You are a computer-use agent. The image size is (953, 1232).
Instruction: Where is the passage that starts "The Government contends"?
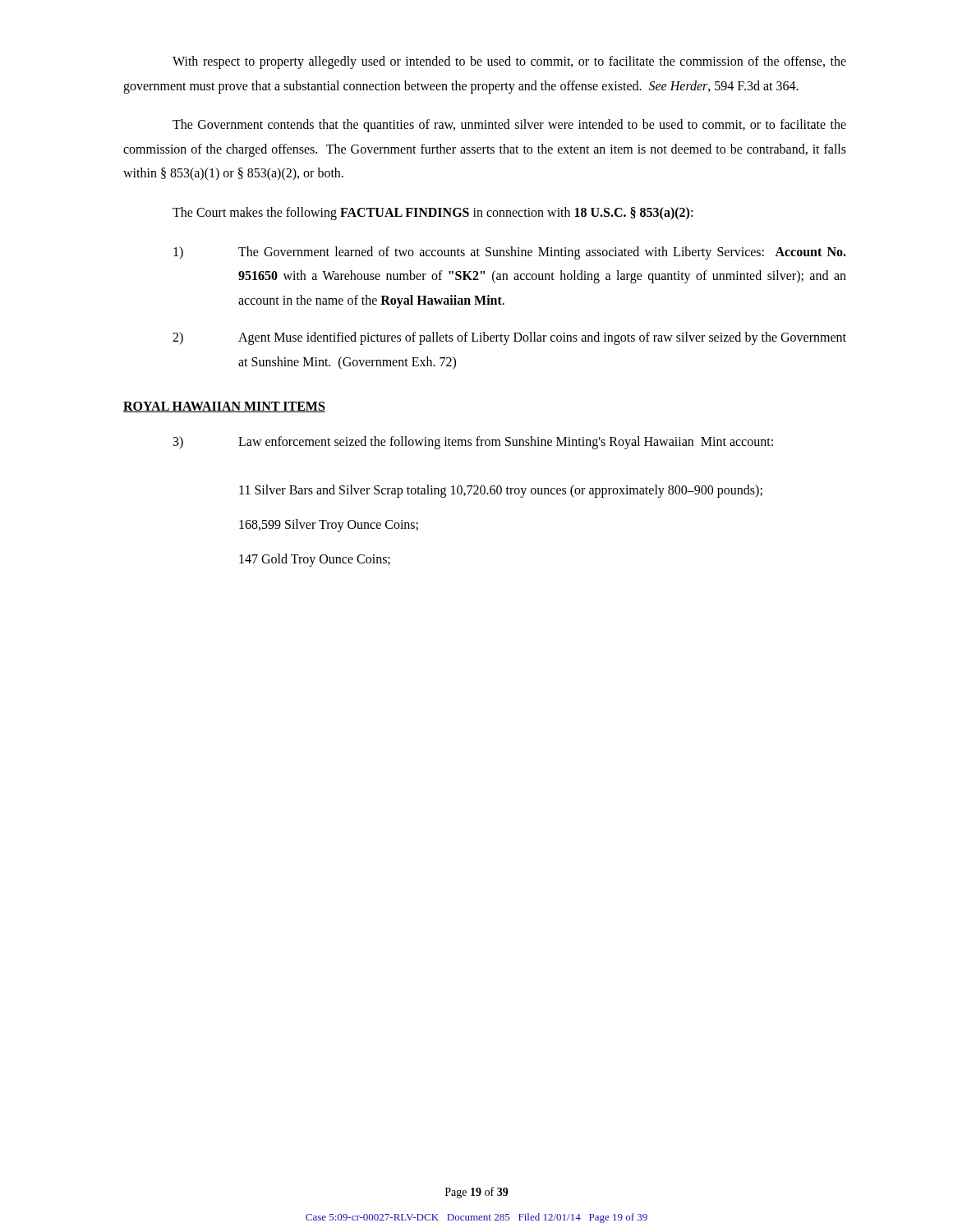[x=485, y=149]
